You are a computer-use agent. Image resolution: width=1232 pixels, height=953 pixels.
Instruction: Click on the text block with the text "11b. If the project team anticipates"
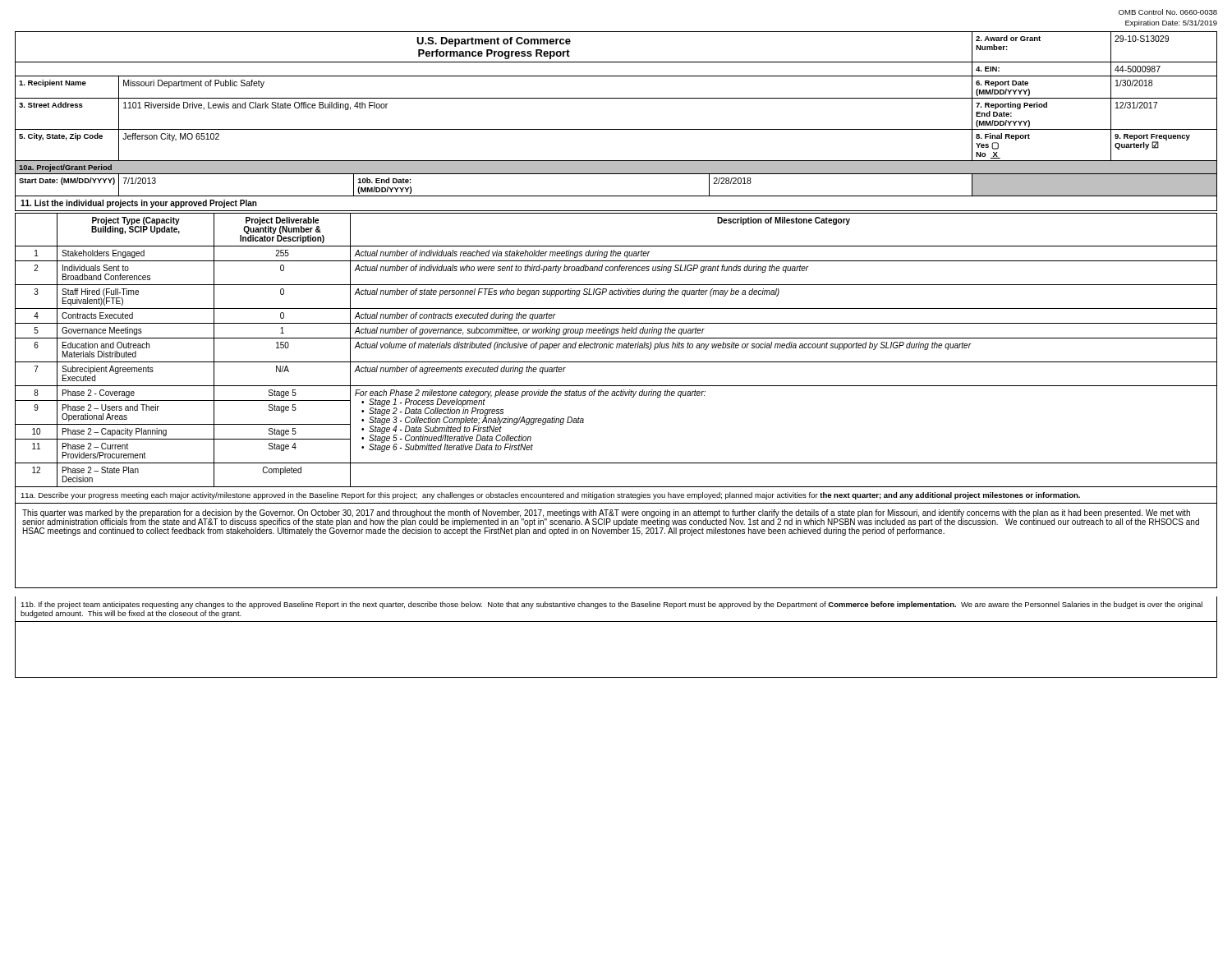click(x=612, y=609)
